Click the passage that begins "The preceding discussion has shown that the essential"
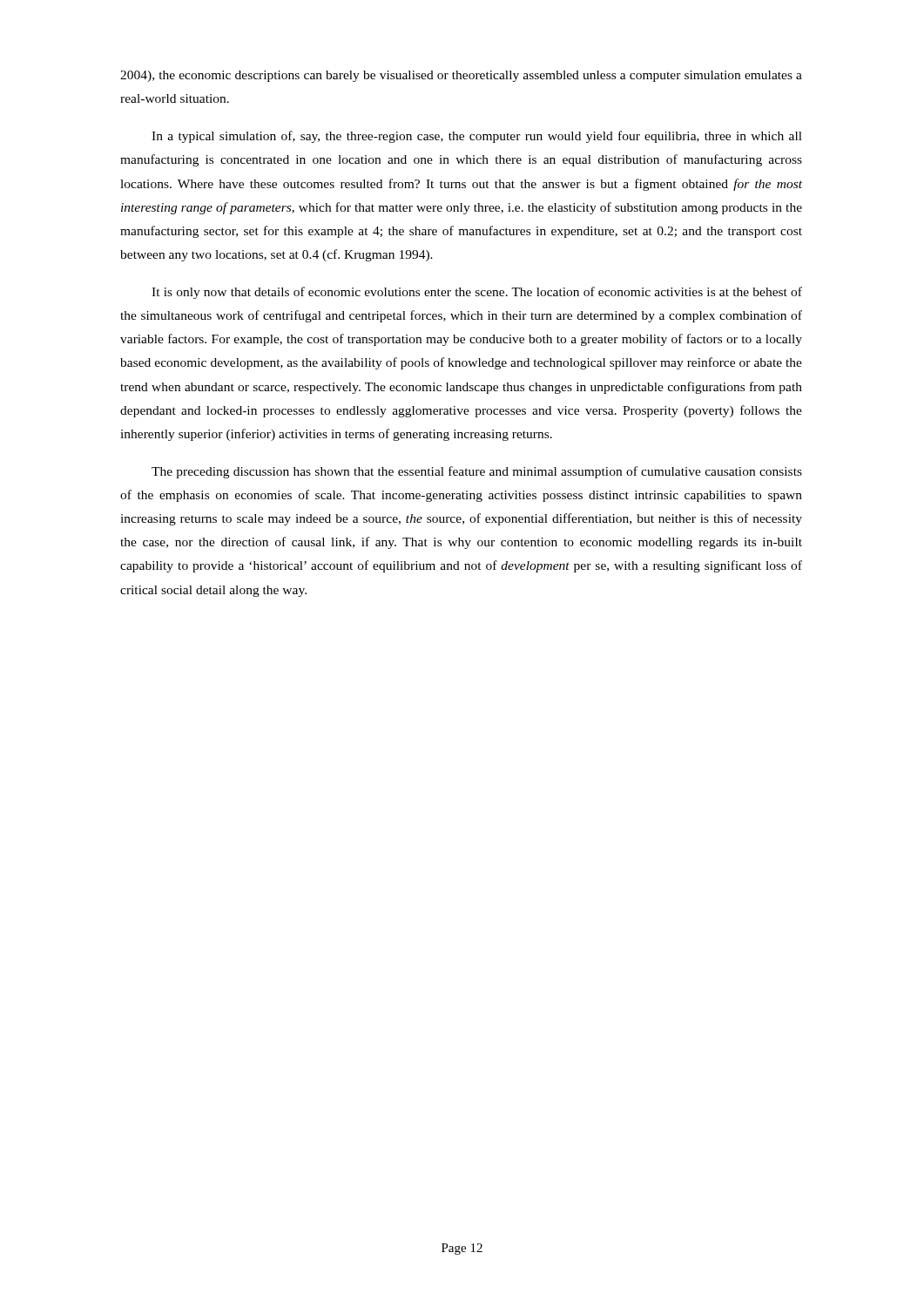 coord(461,530)
